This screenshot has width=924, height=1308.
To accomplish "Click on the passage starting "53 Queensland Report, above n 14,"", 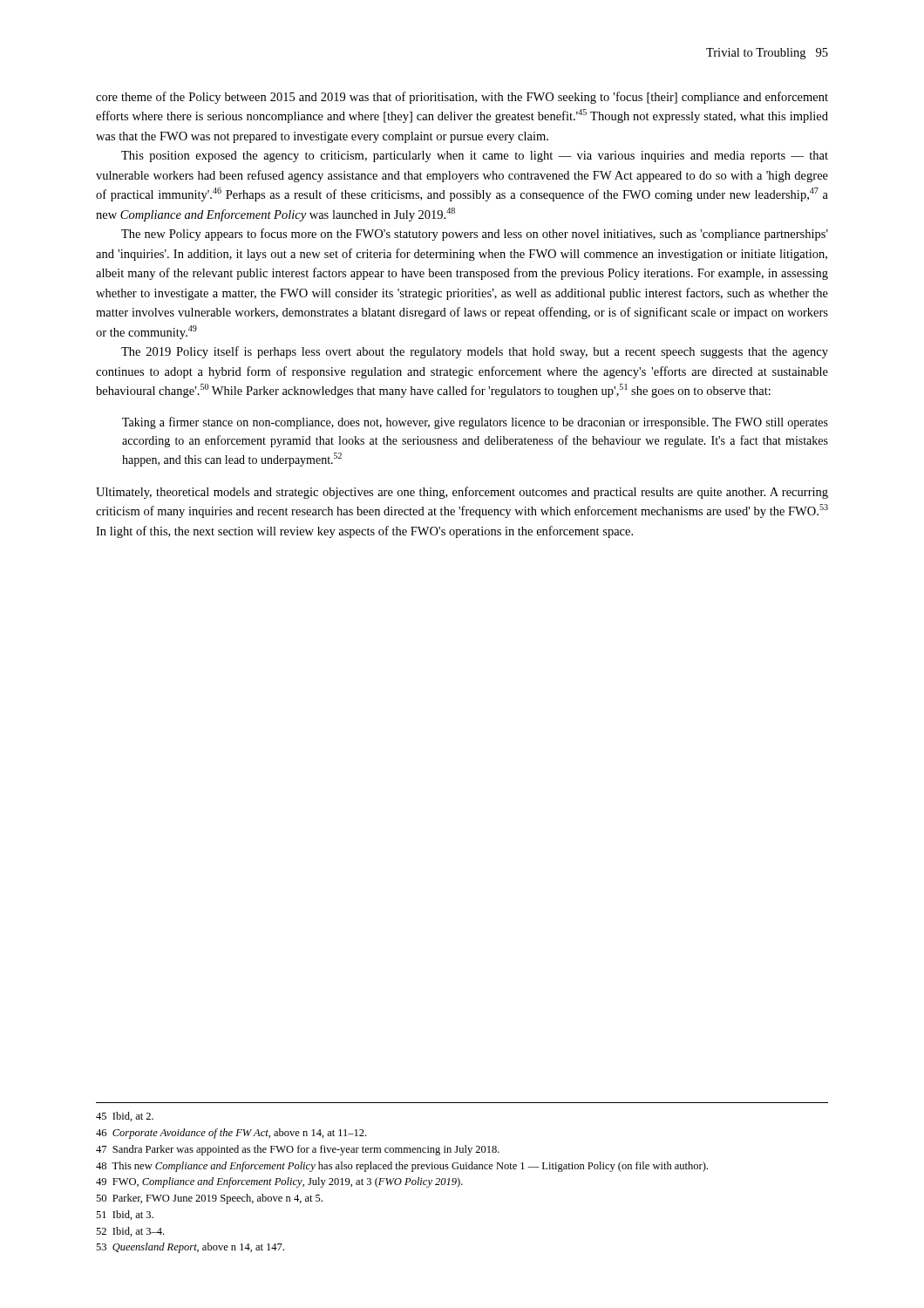I will pyautogui.click(x=190, y=1247).
